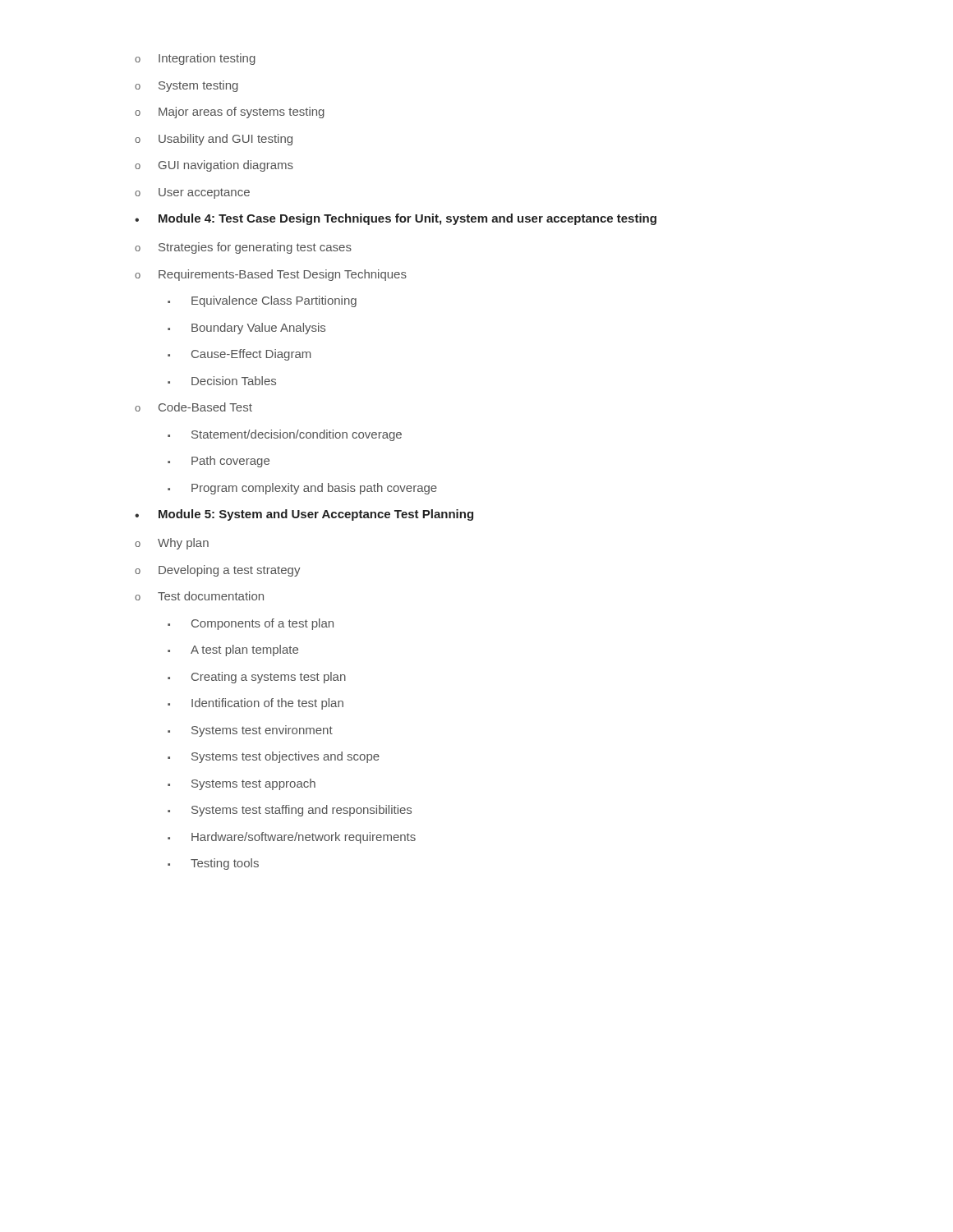Navigate to the passage starting "▪ Components of"

(x=251, y=624)
